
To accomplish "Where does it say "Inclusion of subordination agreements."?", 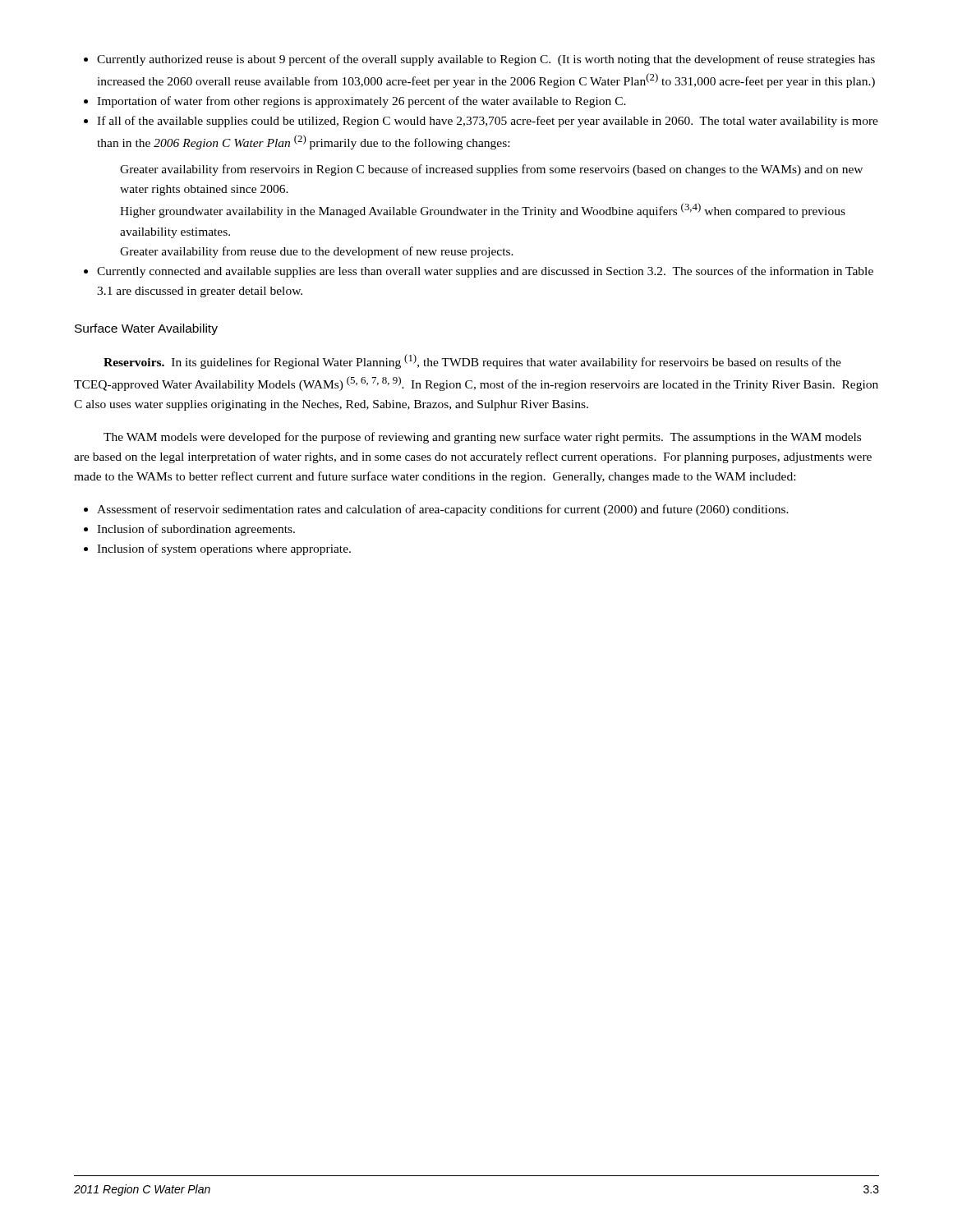I will coord(196,530).
